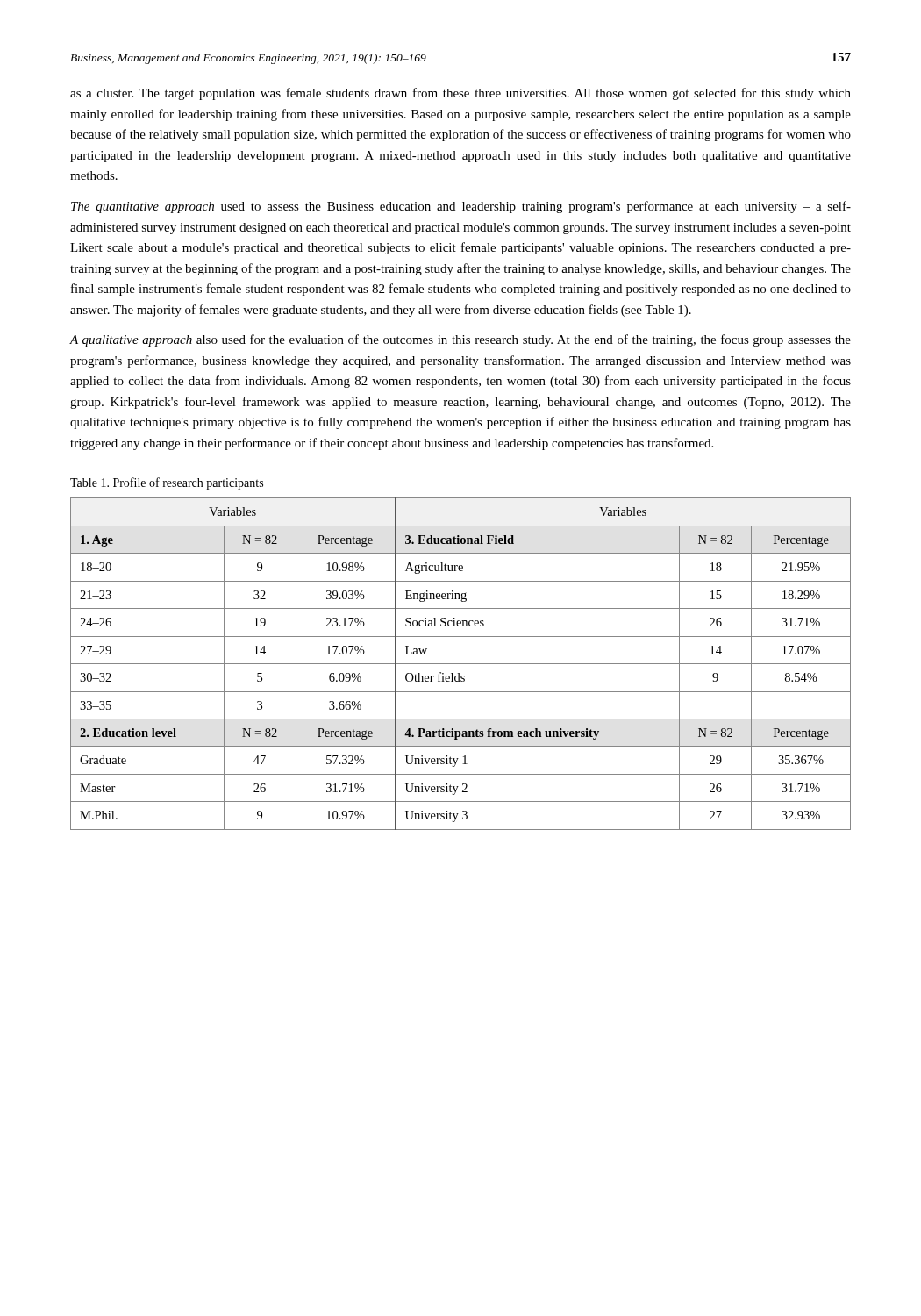Locate the block of text that opens with "A qualitative approach also used for"

click(460, 392)
